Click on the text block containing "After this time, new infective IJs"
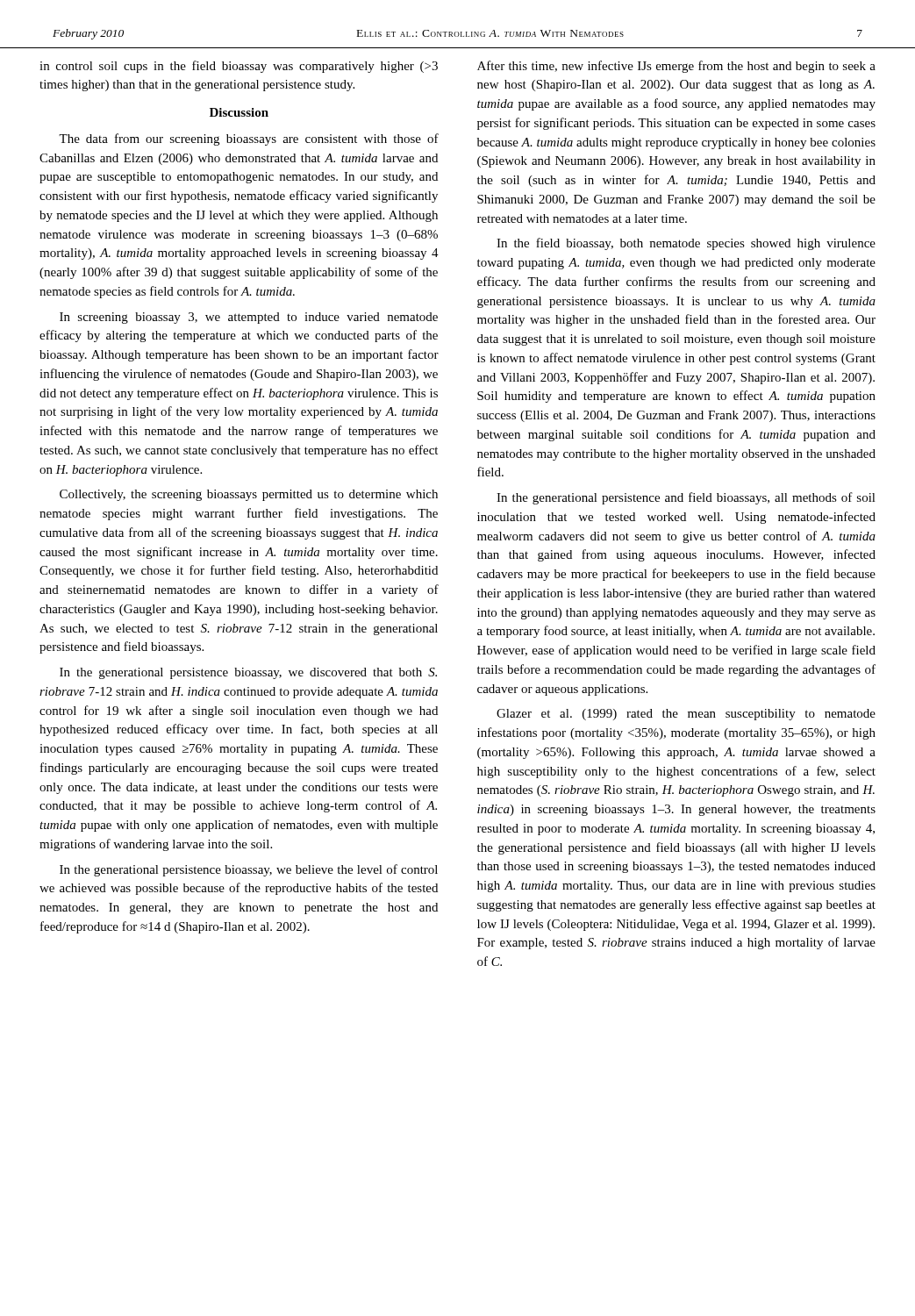The height and width of the screenshot is (1316, 915). pos(676,514)
